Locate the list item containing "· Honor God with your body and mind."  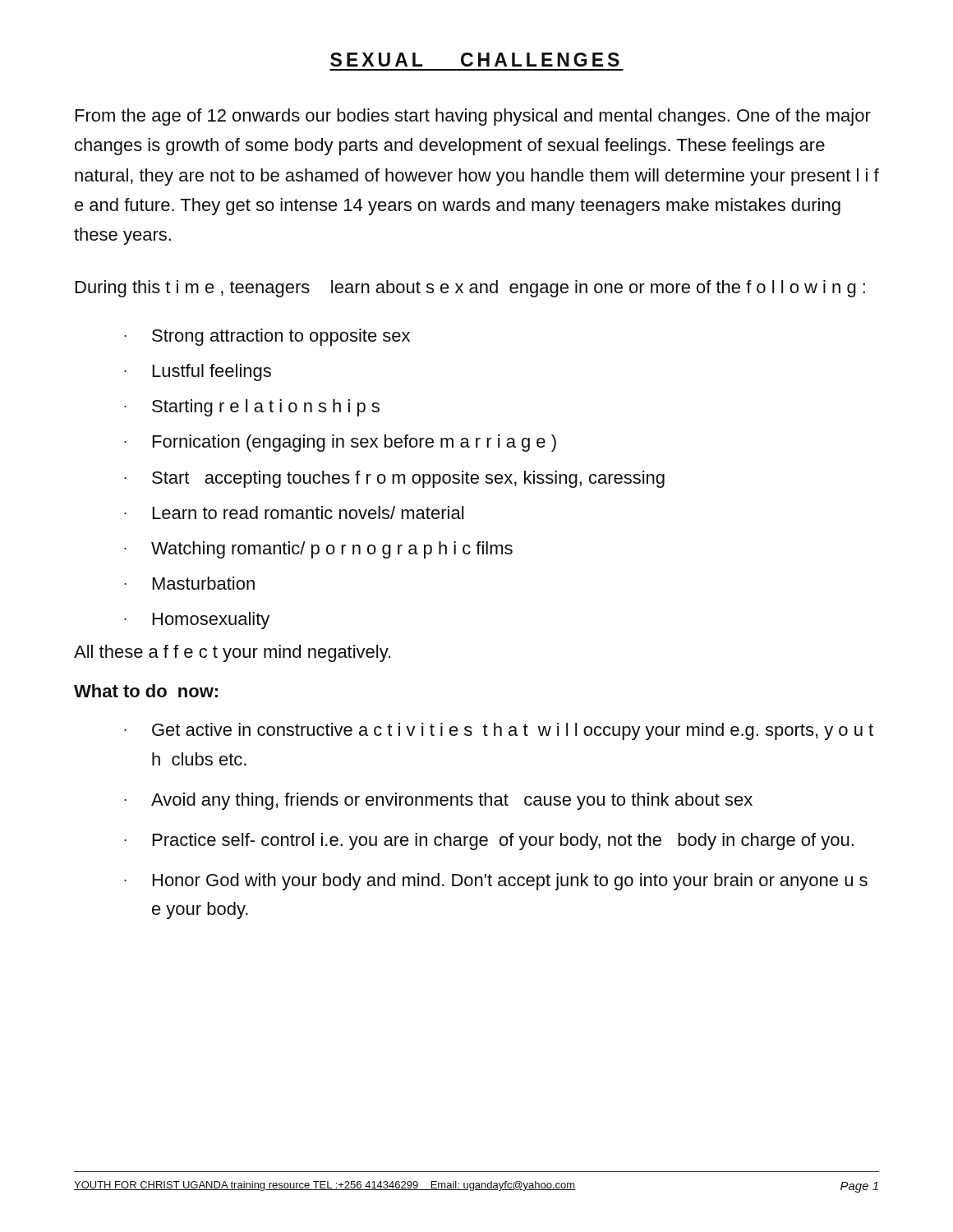click(x=501, y=895)
